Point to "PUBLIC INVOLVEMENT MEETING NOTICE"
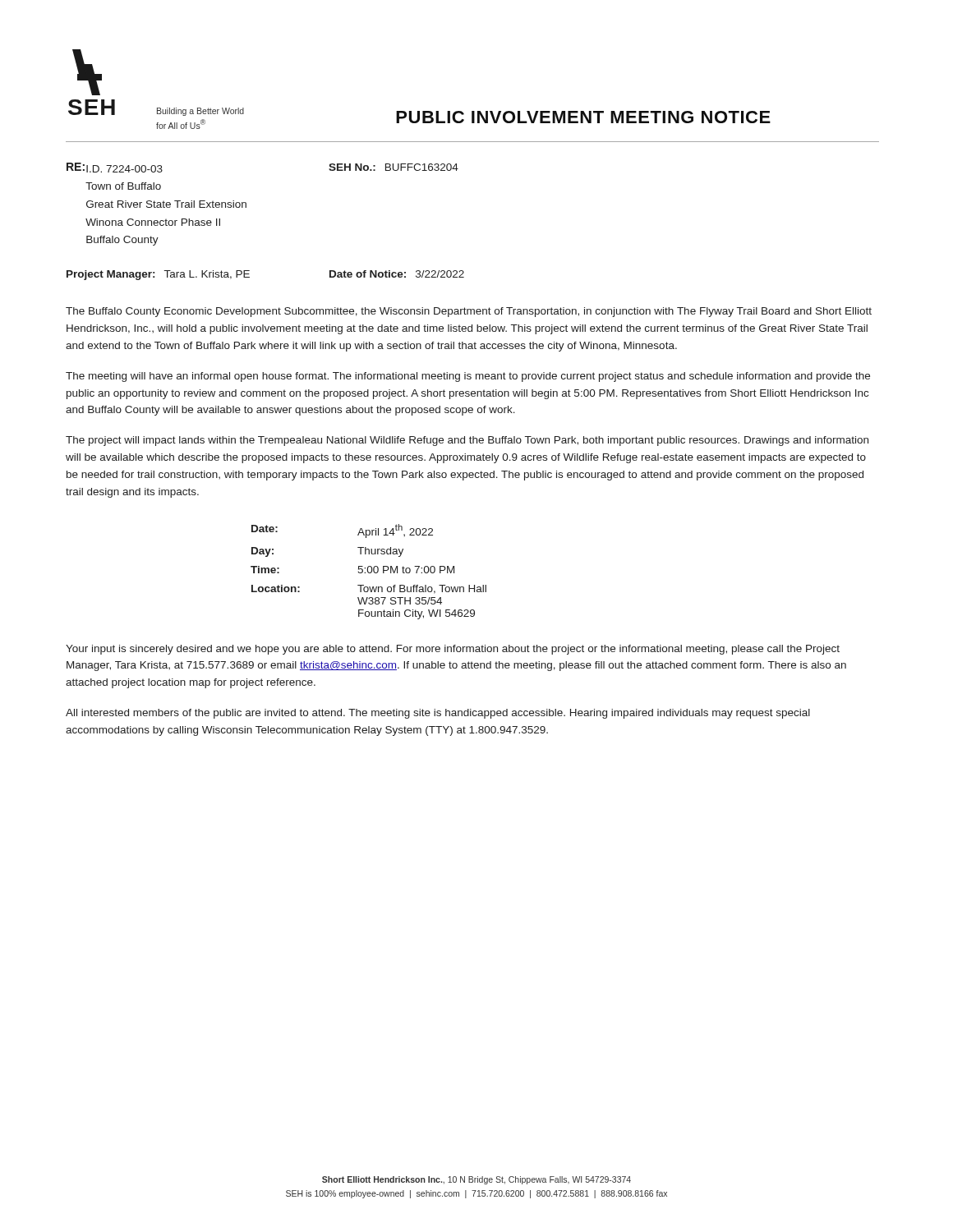 583,117
